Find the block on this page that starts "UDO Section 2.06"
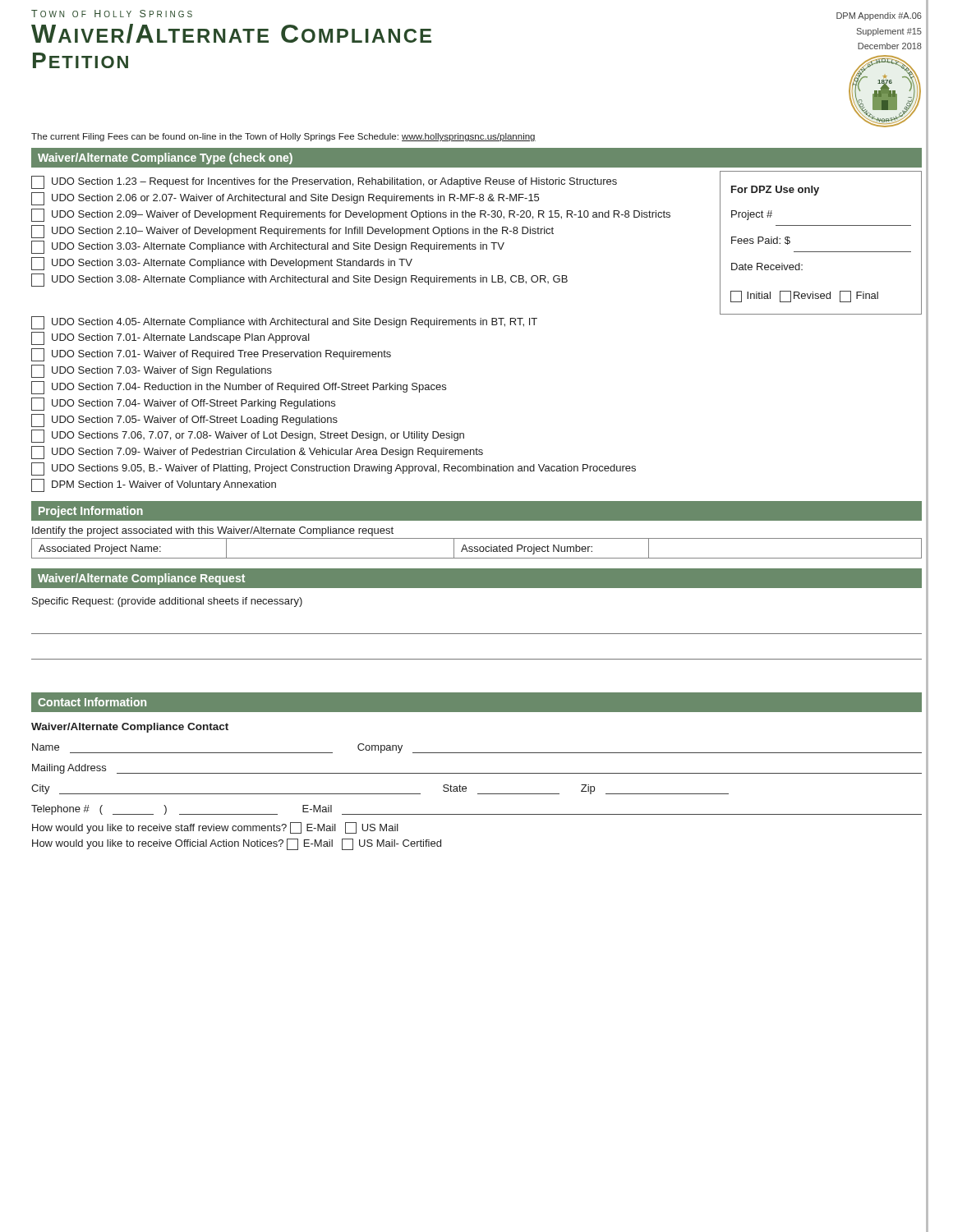Screen dimensions: 1232x953 pyautogui.click(x=369, y=198)
